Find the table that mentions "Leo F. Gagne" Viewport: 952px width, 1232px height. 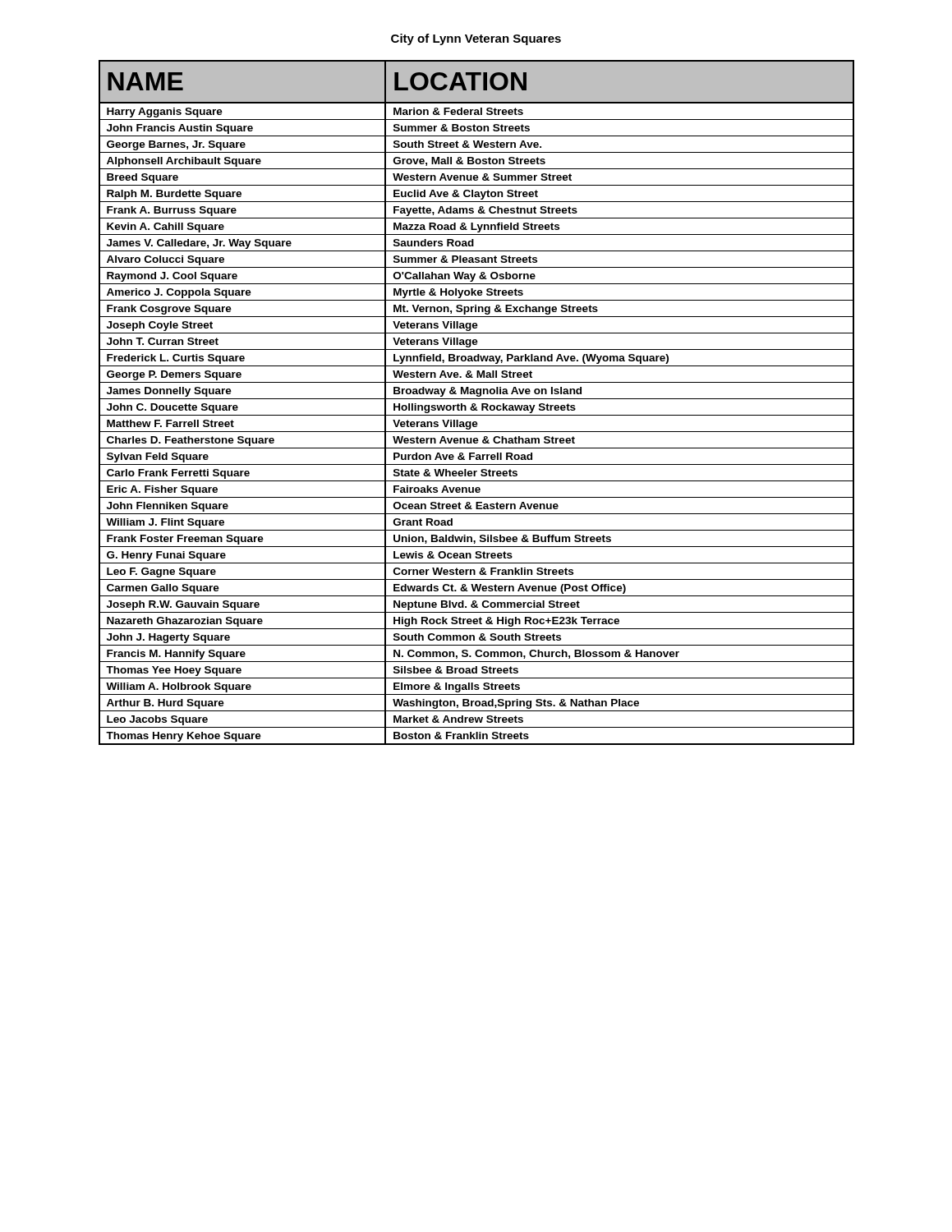coord(476,402)
